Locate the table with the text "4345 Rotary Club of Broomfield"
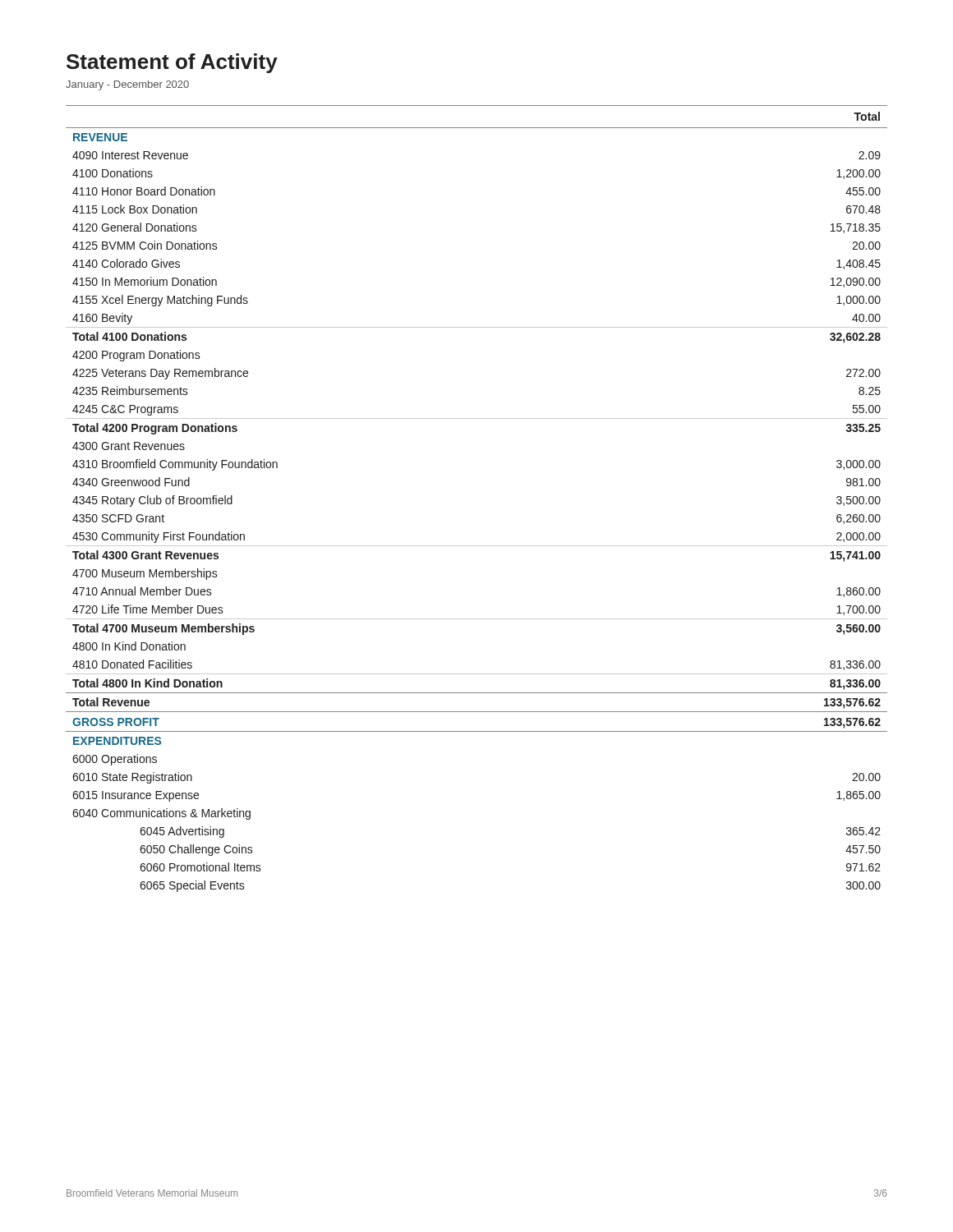This screenshot has width=953, height=1232. [x=476, y=500]
